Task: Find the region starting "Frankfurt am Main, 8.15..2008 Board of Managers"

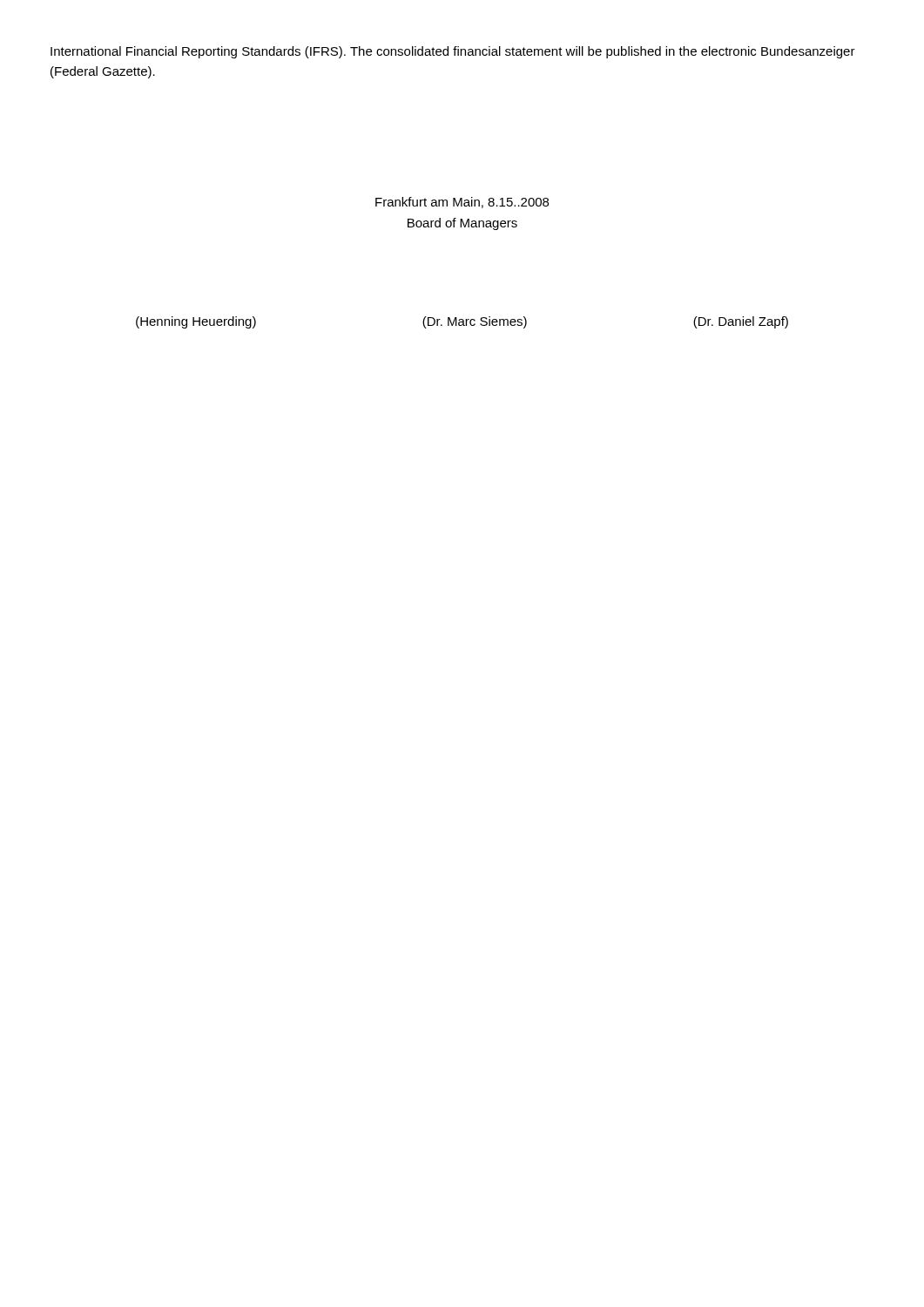Action: tap(462, 212)
